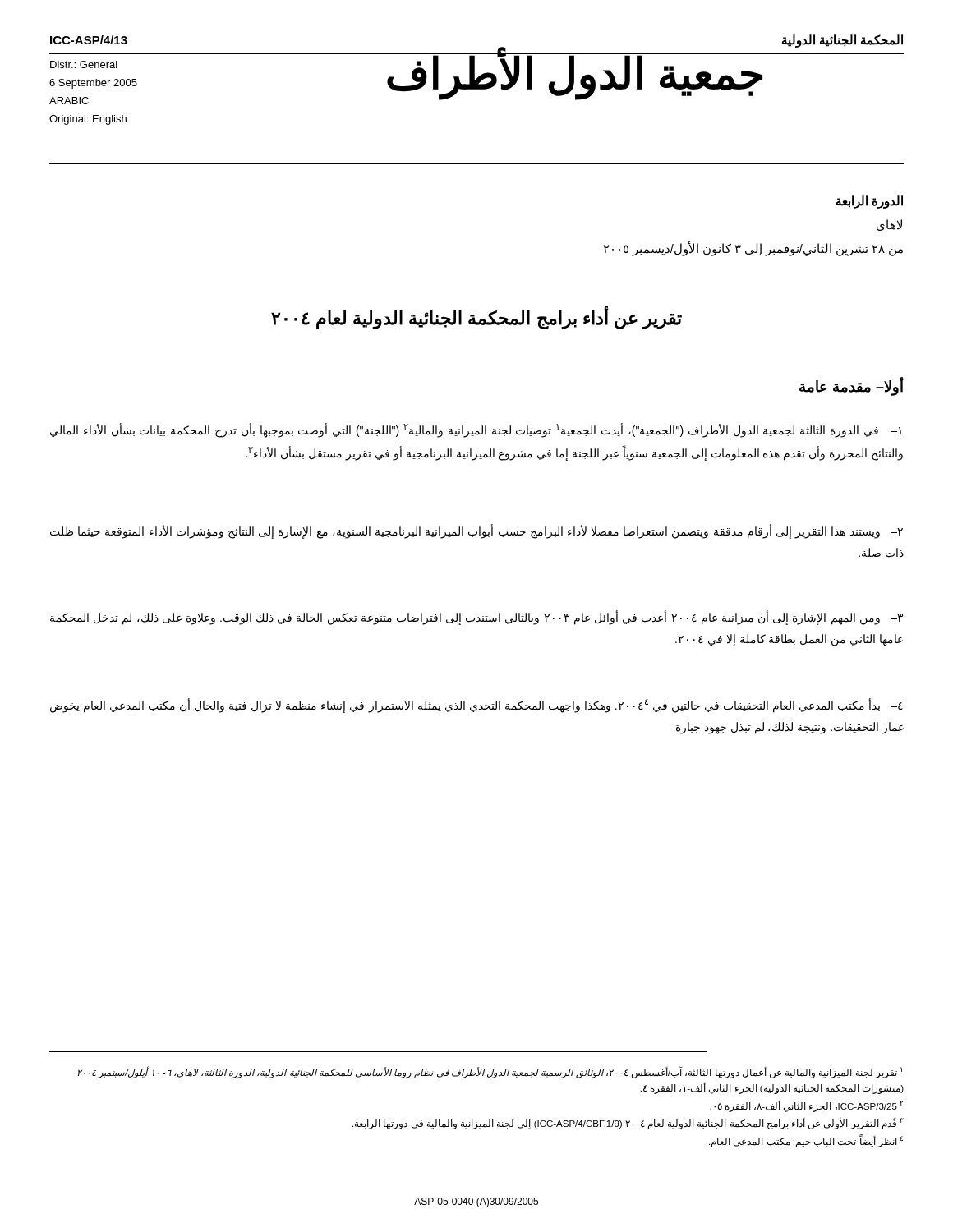Where is the passage that starts "١– في الدورة الثالثة لجمعية الدول"?
The height and width of the screenshot is (1232, 953).
click(x=476, y=440)
